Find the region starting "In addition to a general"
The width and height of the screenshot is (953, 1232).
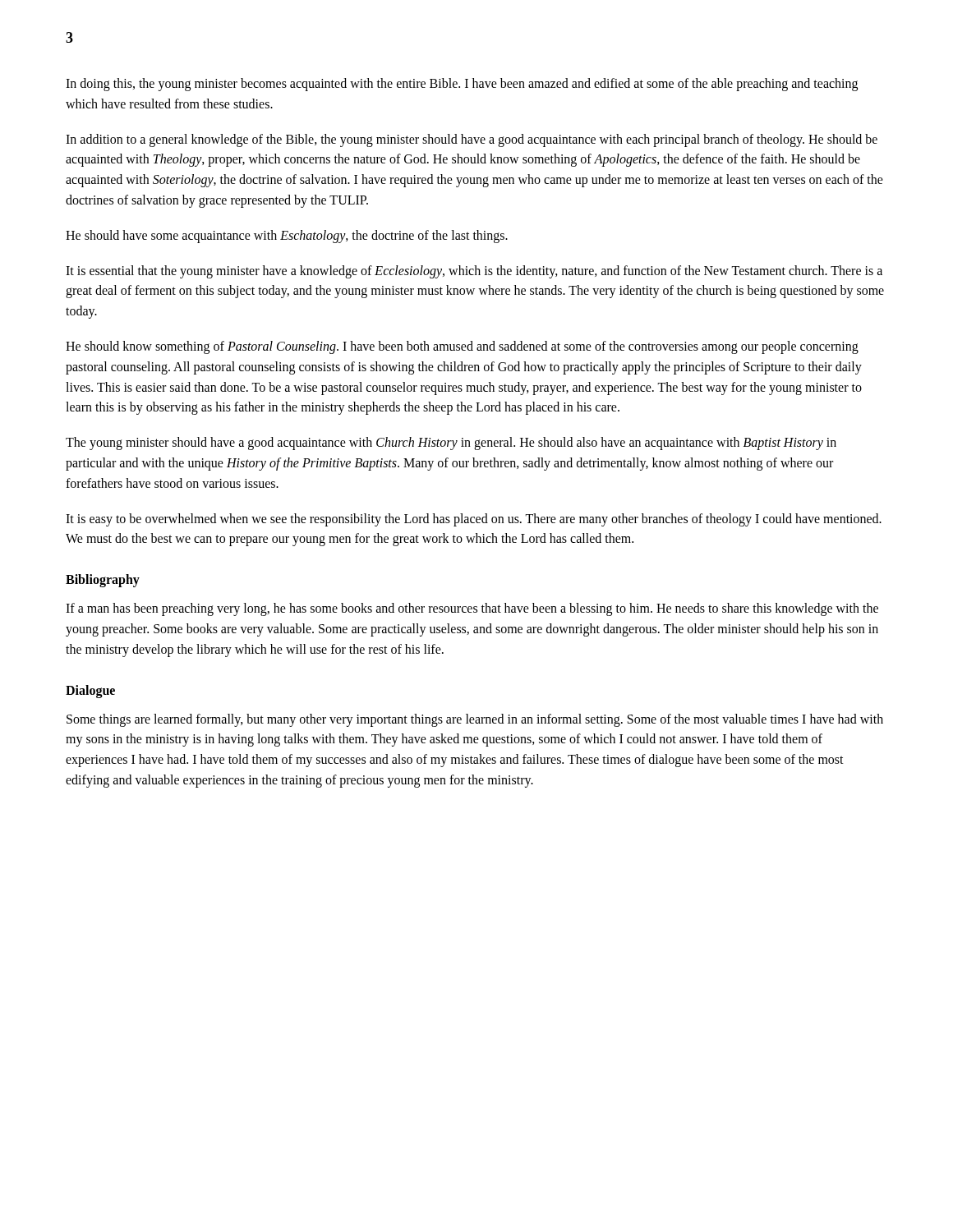click(x=474, y=169)
